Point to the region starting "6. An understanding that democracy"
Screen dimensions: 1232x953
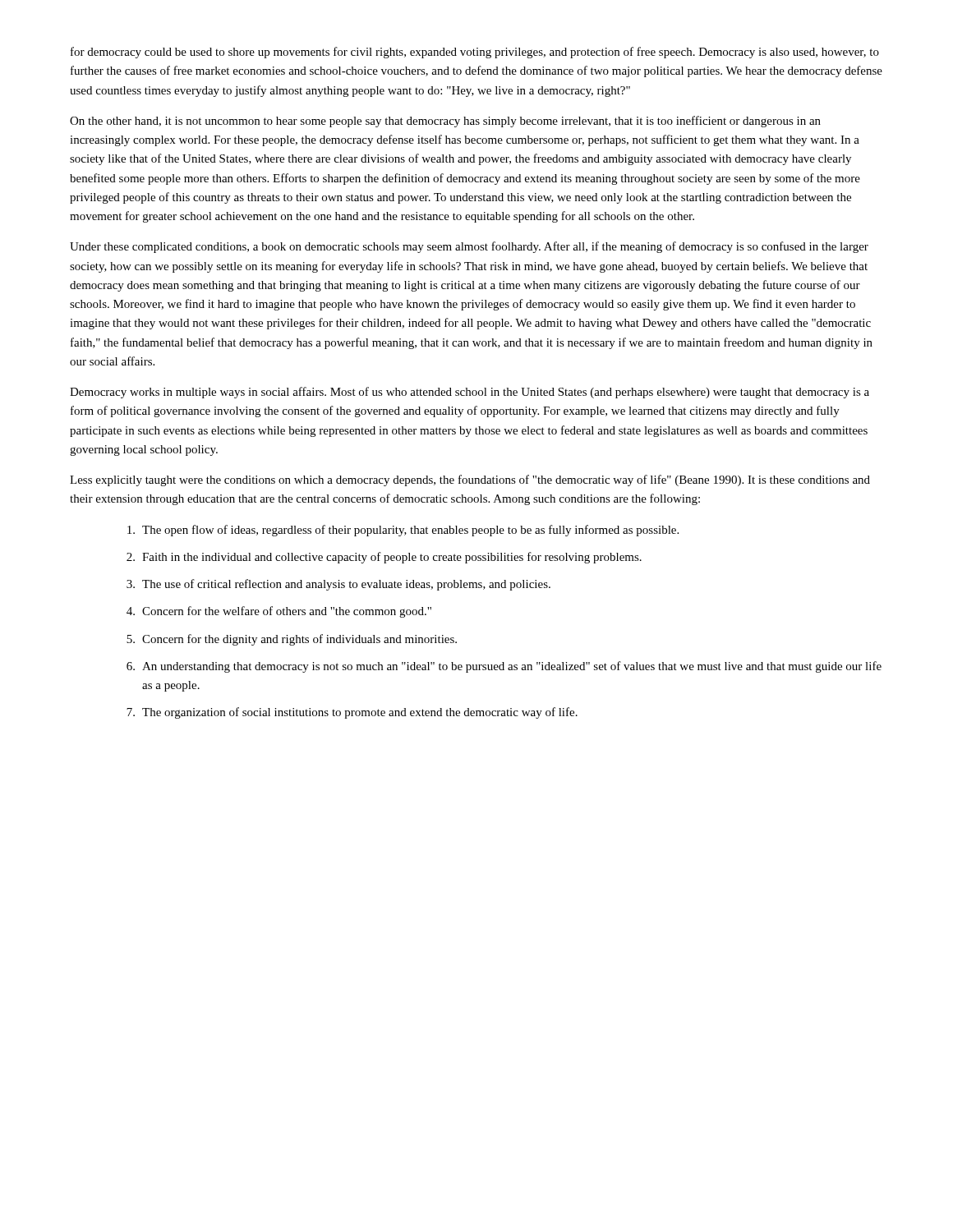(x=496, y=676)
